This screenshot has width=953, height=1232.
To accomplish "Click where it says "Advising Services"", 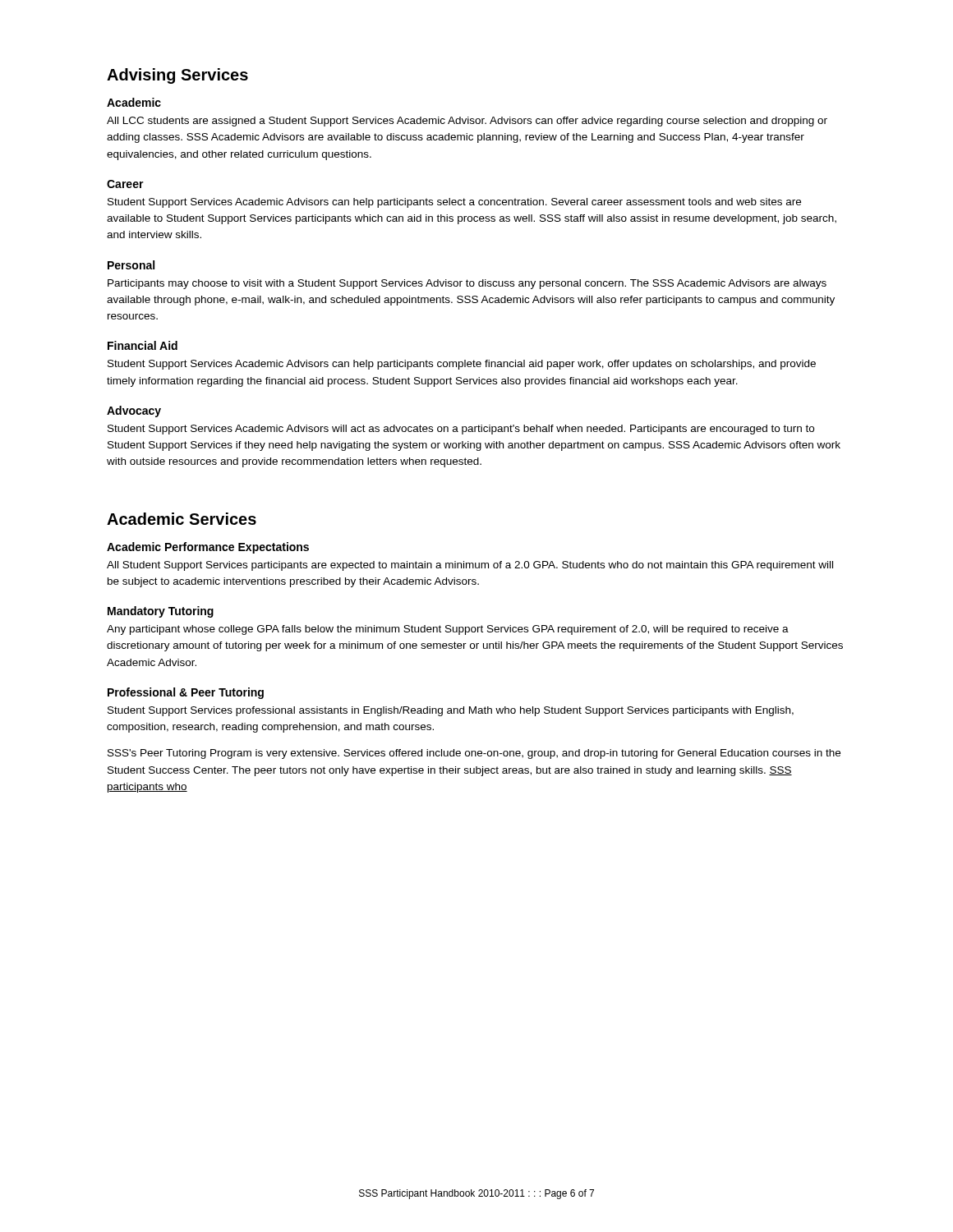I will click(178, 75).
